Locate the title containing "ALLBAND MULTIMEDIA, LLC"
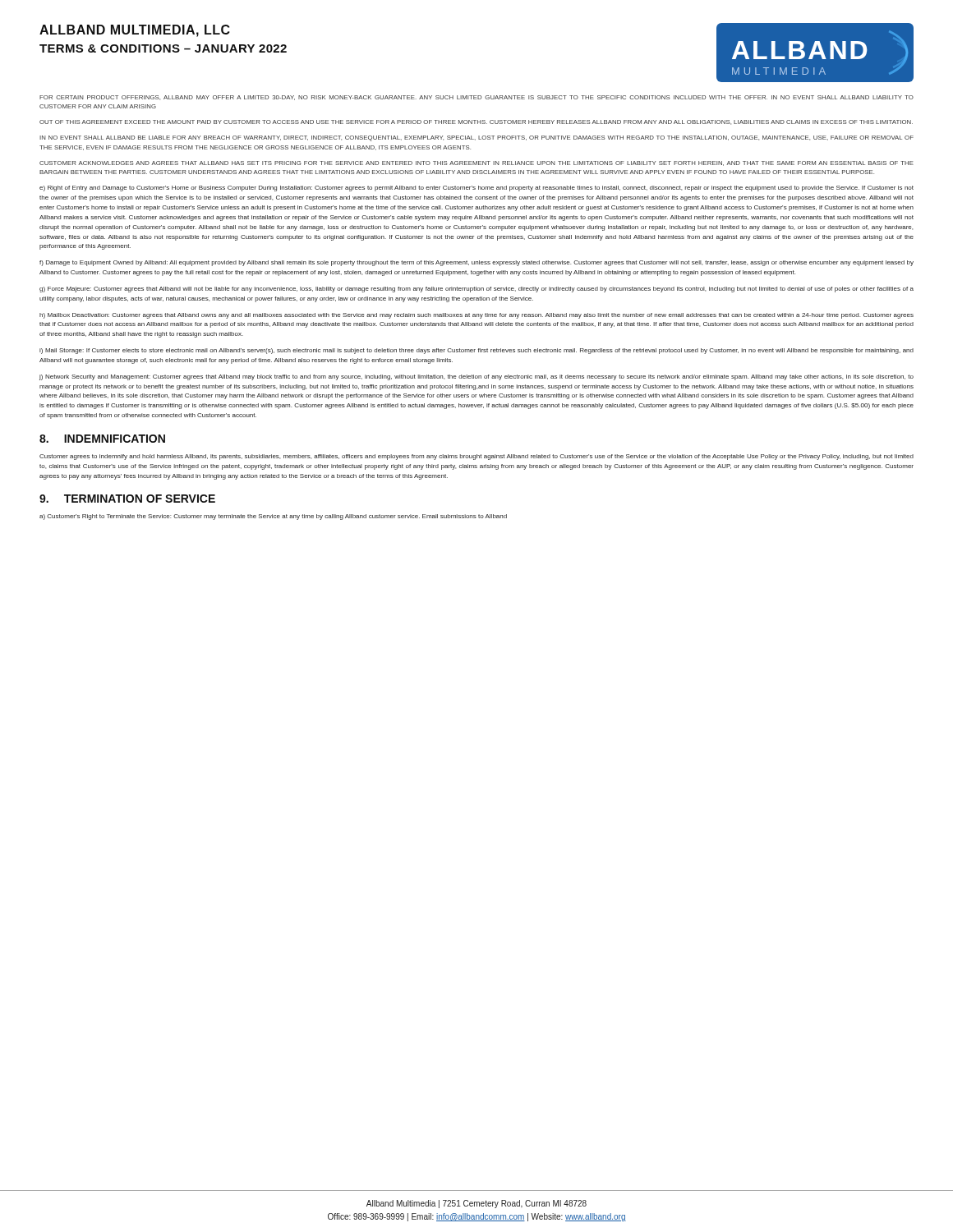953x1232 pixels. (x=135, y=31)
